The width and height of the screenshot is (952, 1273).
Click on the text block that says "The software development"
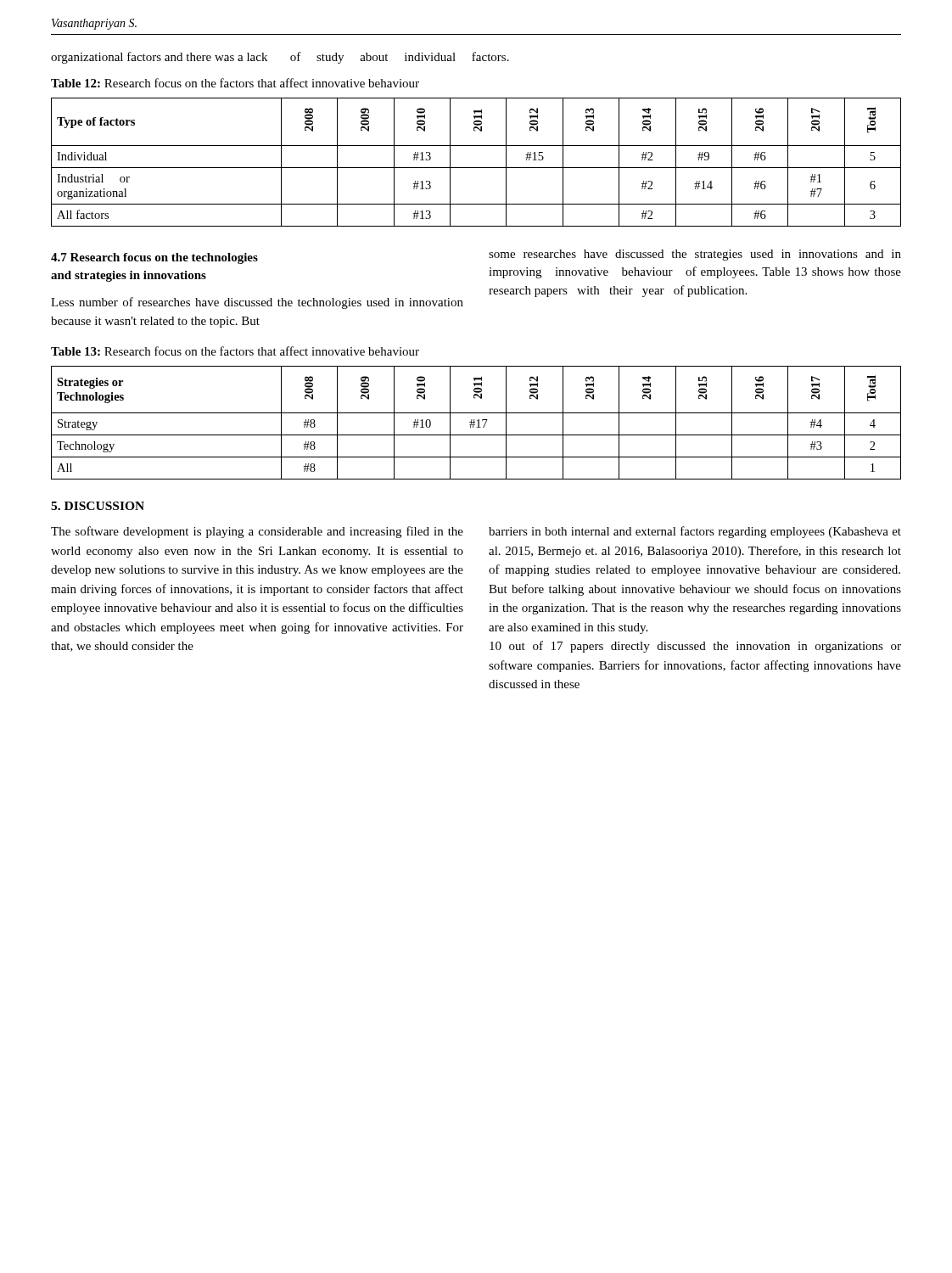257,589
